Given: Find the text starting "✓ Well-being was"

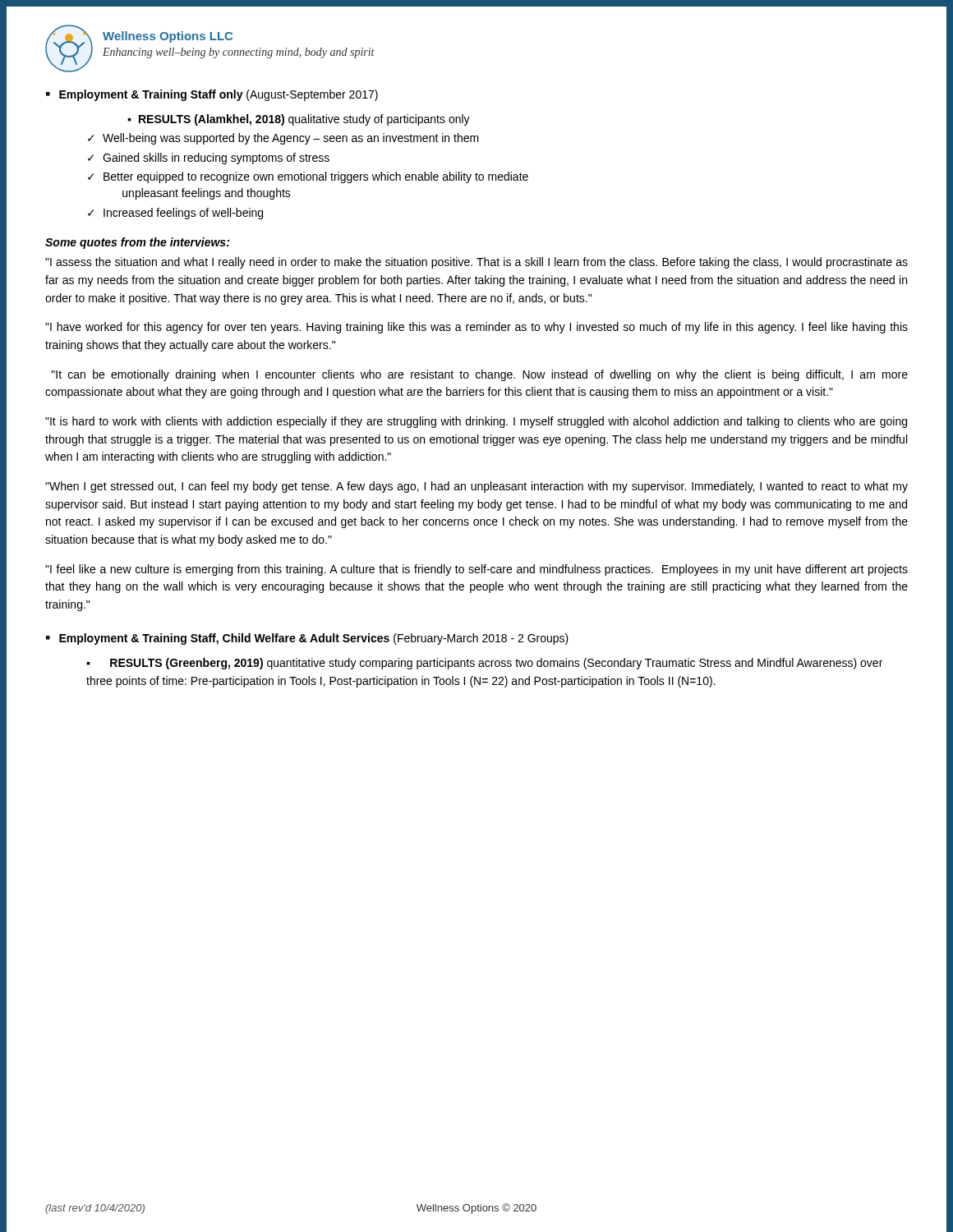Looking at the screenshot, I should [283, 139].
